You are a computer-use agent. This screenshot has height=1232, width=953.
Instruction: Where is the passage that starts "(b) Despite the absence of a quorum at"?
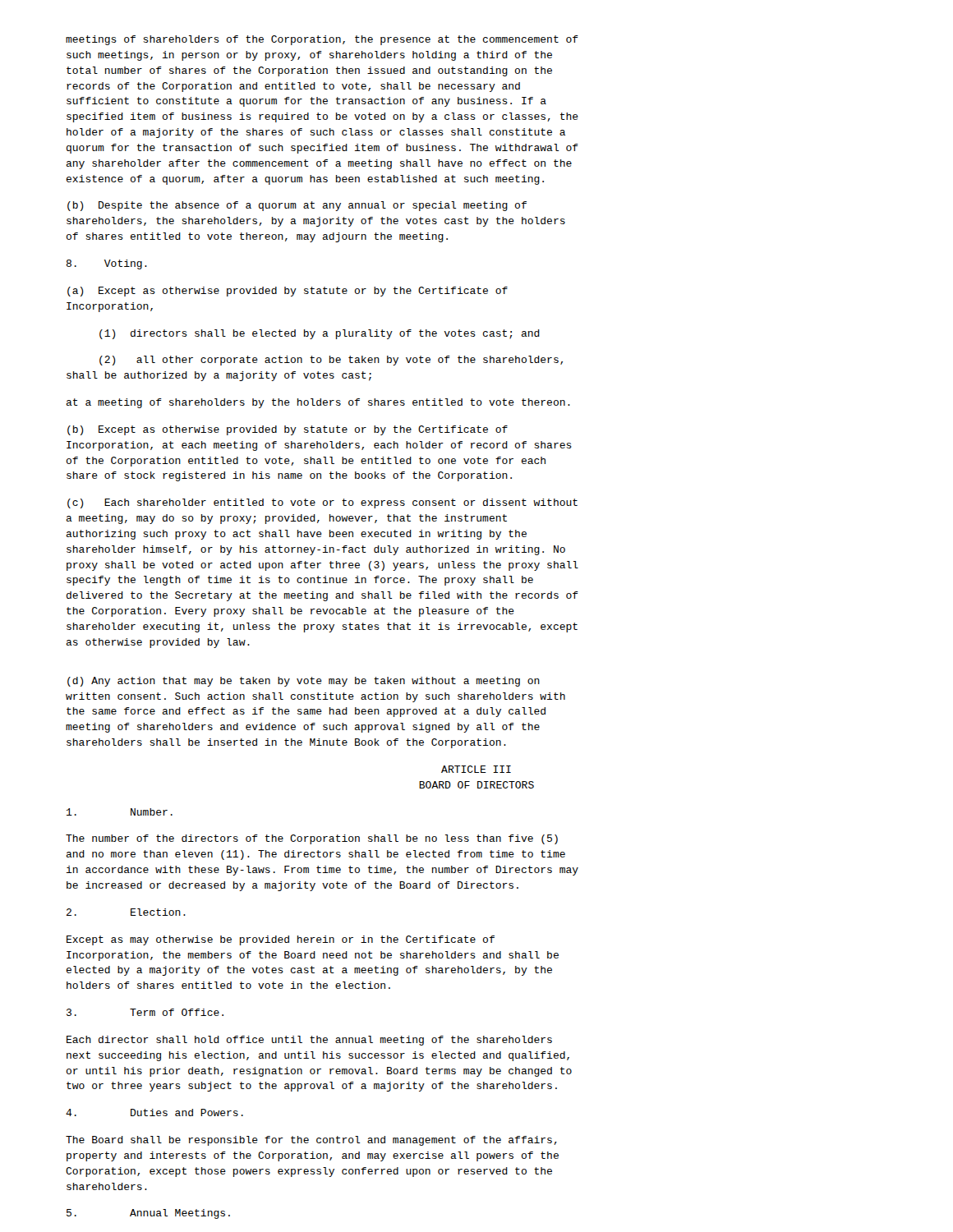pyautogui.click(x=316, y=222)
